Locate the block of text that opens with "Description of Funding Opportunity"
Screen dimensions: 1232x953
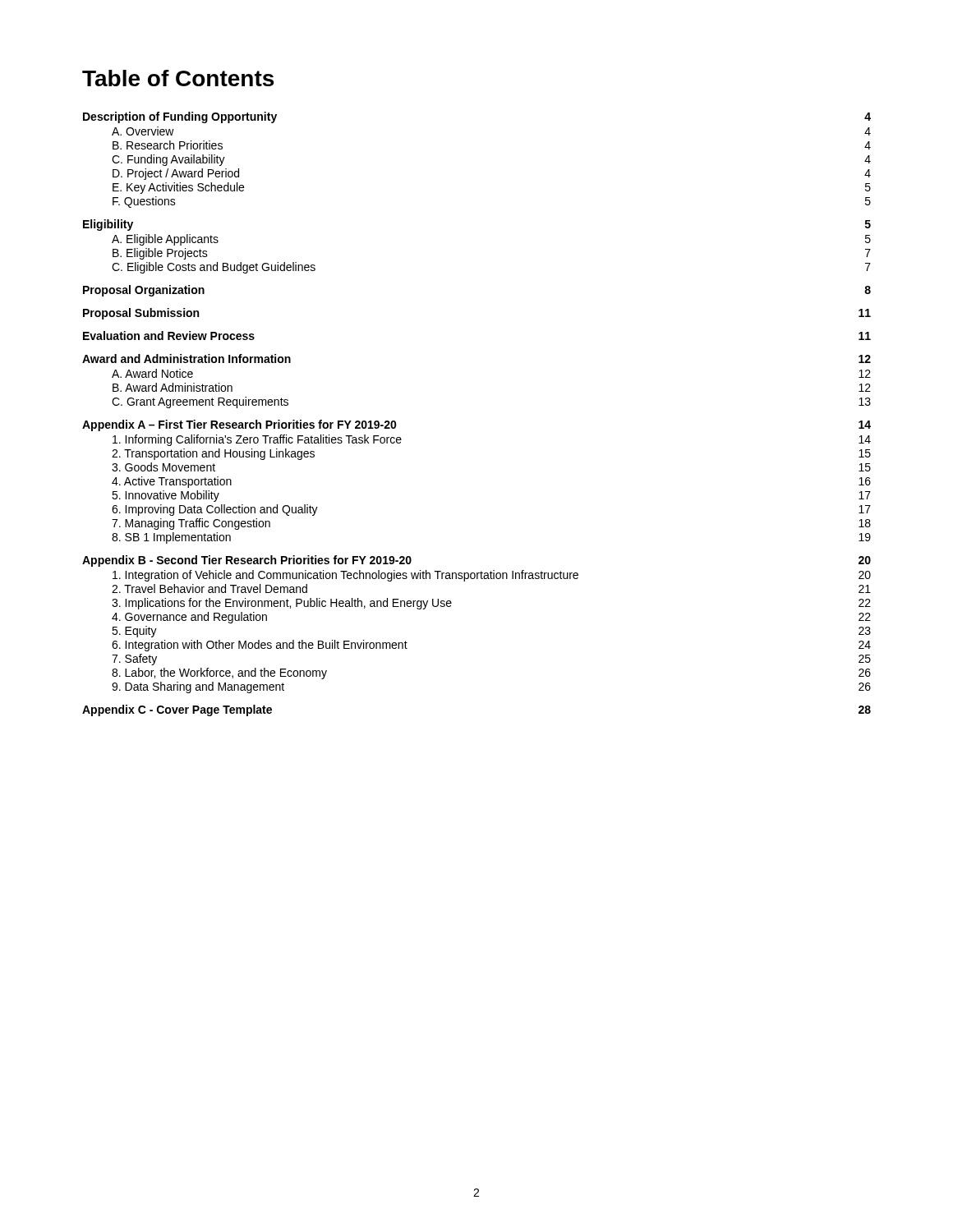point(181,117)
